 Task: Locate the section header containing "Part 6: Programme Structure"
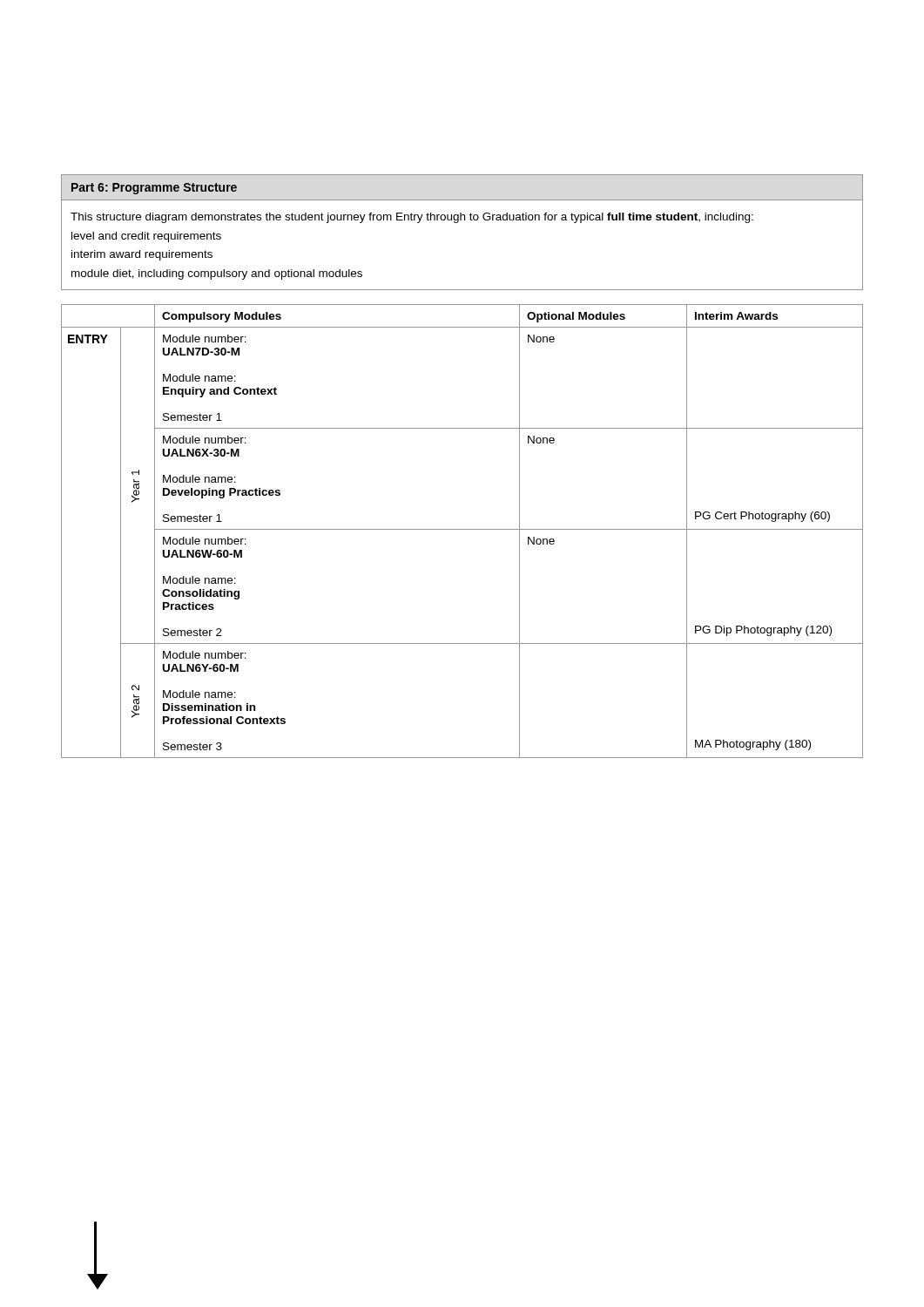tap(154, 187)
